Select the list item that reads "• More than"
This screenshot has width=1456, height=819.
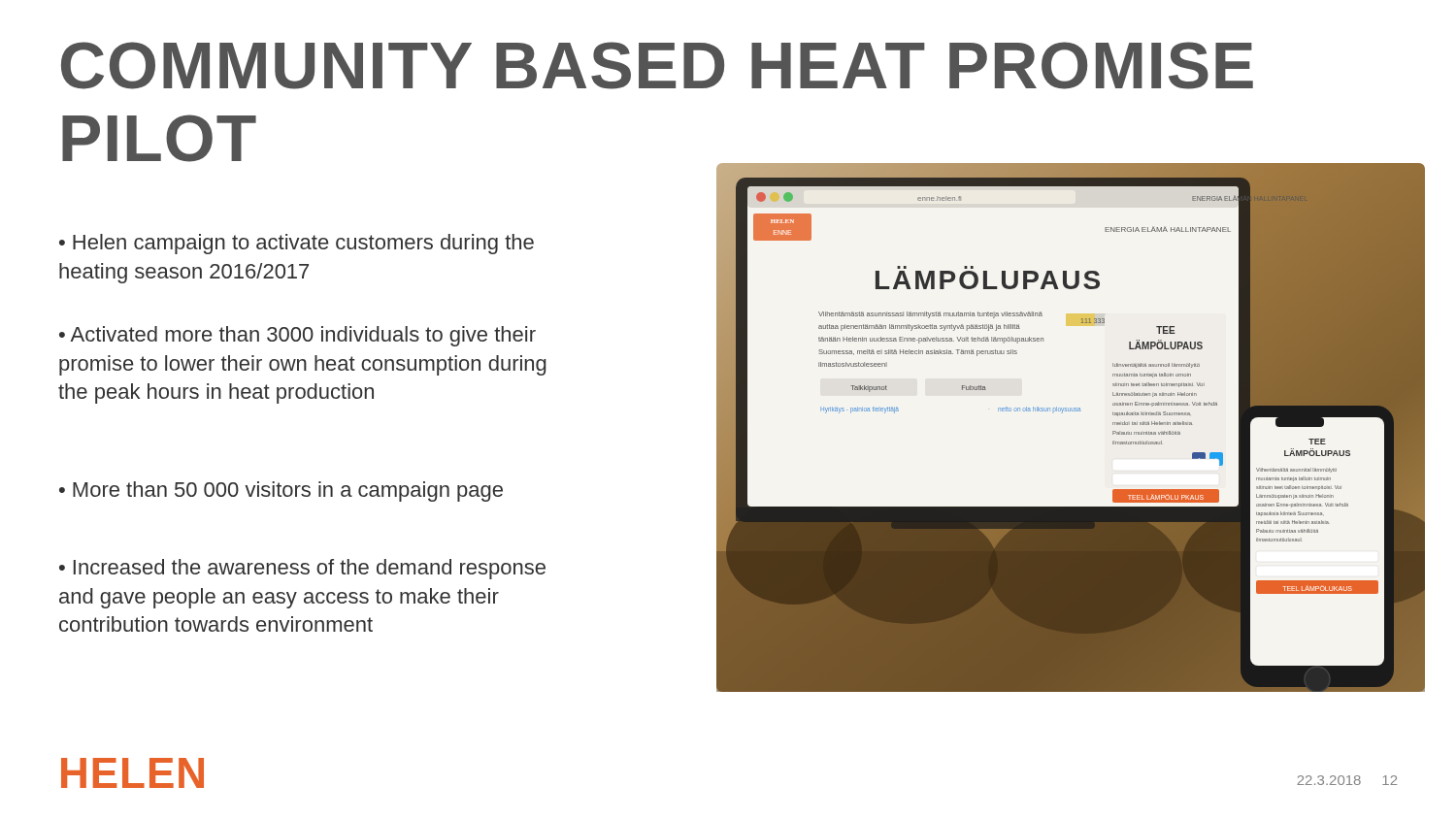[x=281, y=490]
